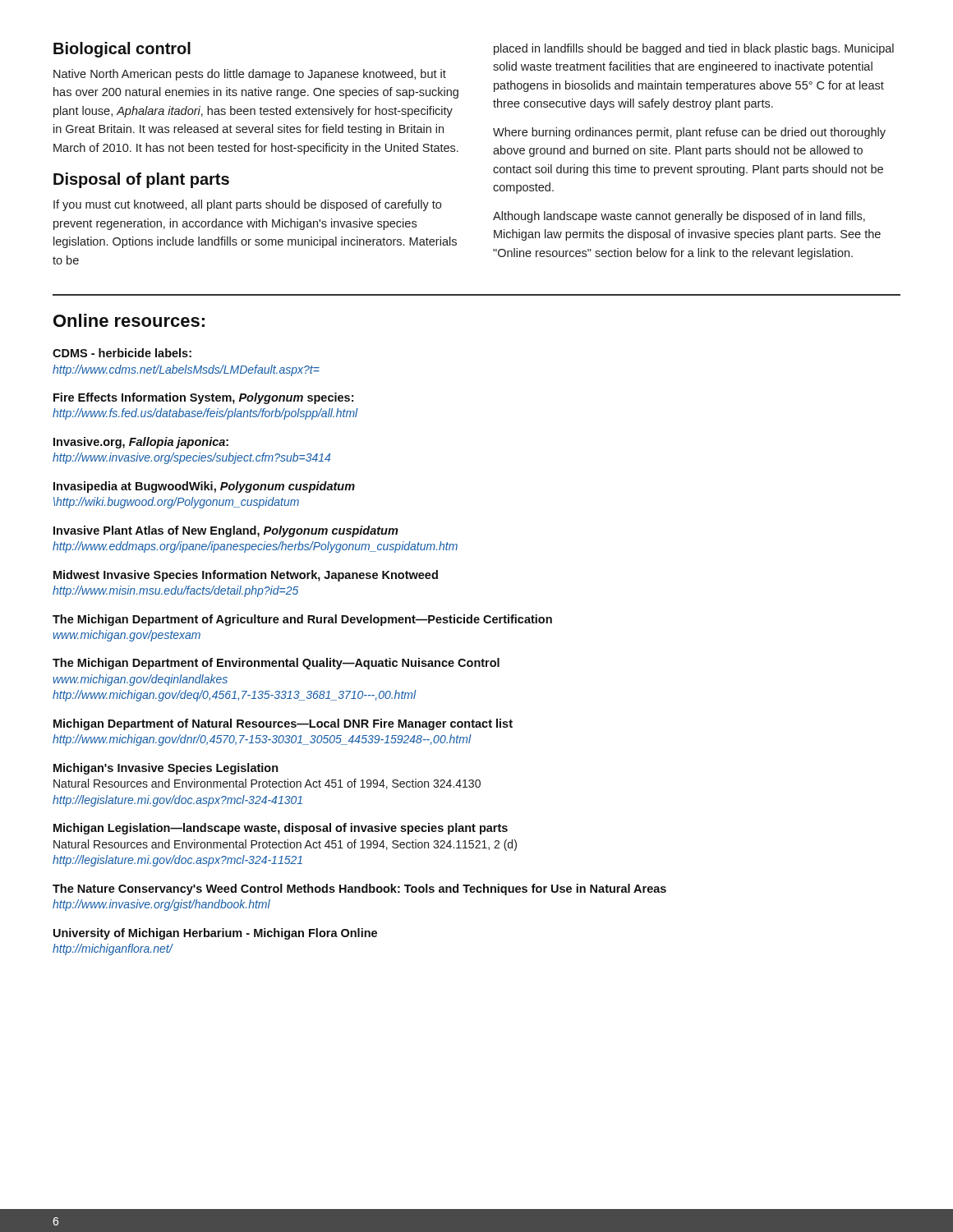Click on the element starting "If you must cut knotweed, all"
953x1232 pixels.
pyautogui.click(x=255, y=232)
